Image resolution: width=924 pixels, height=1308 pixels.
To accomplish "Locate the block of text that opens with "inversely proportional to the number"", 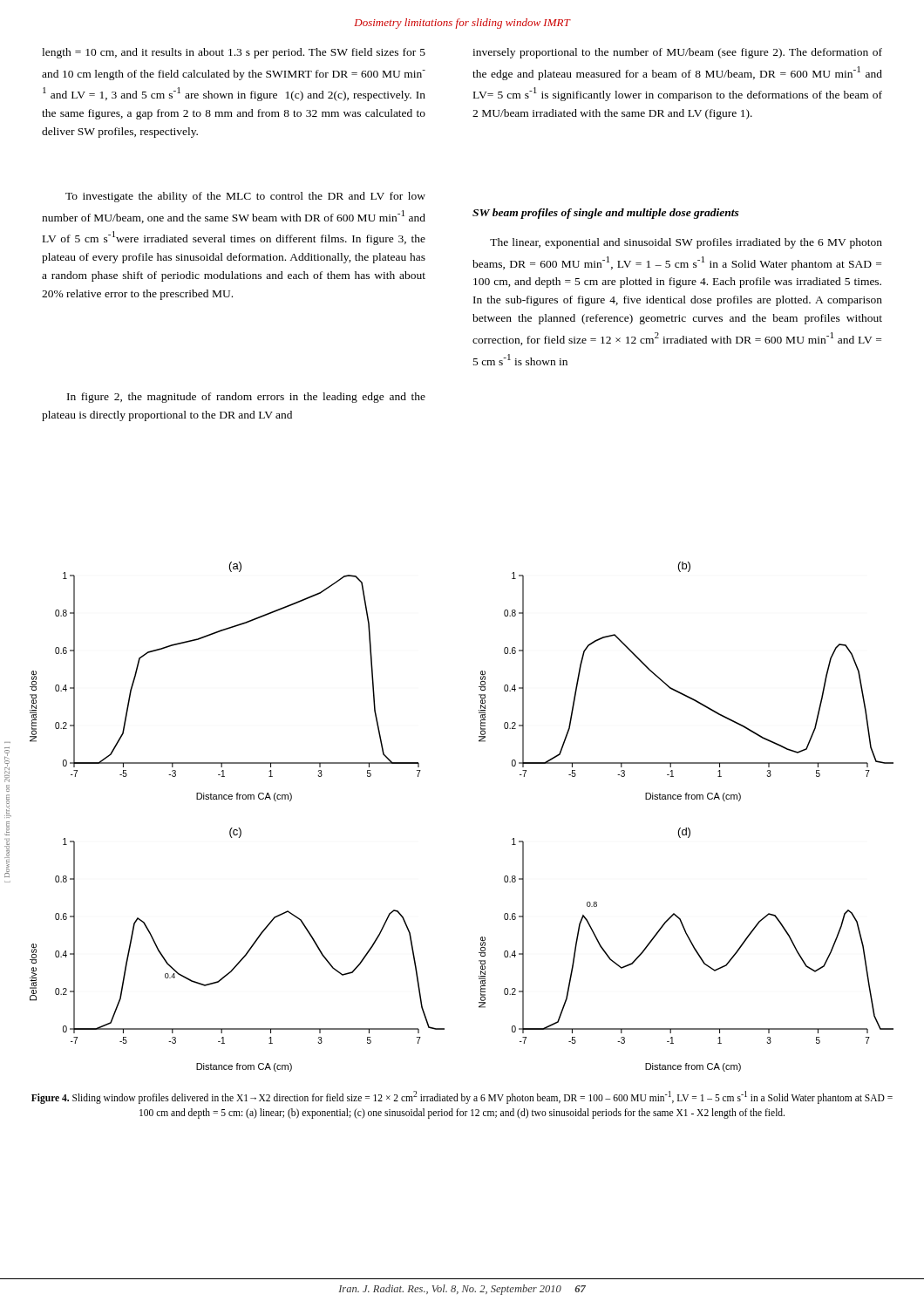I will [x=677, y=82].
